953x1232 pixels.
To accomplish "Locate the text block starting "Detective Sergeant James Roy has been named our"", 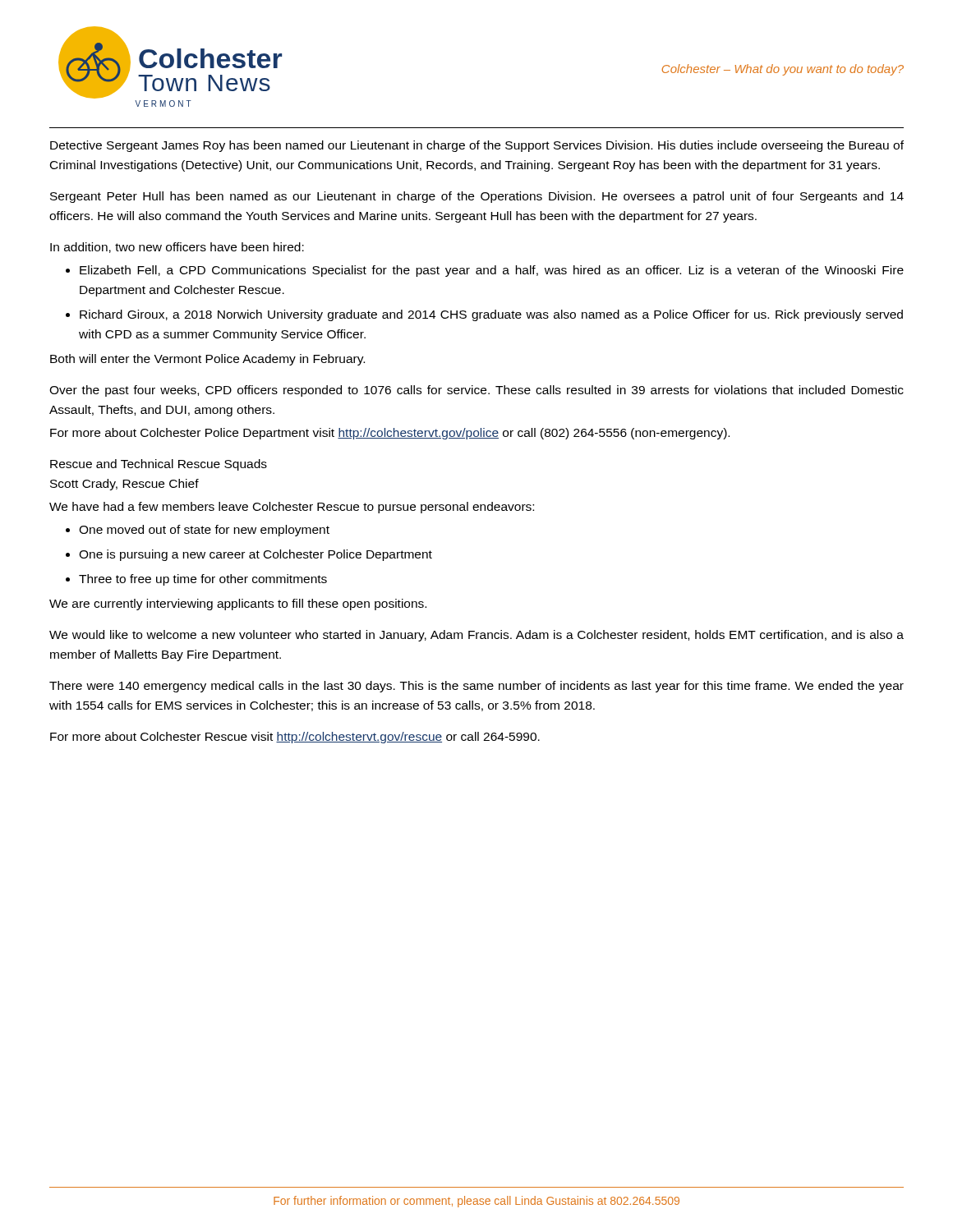I will click(x=476, y=155).
